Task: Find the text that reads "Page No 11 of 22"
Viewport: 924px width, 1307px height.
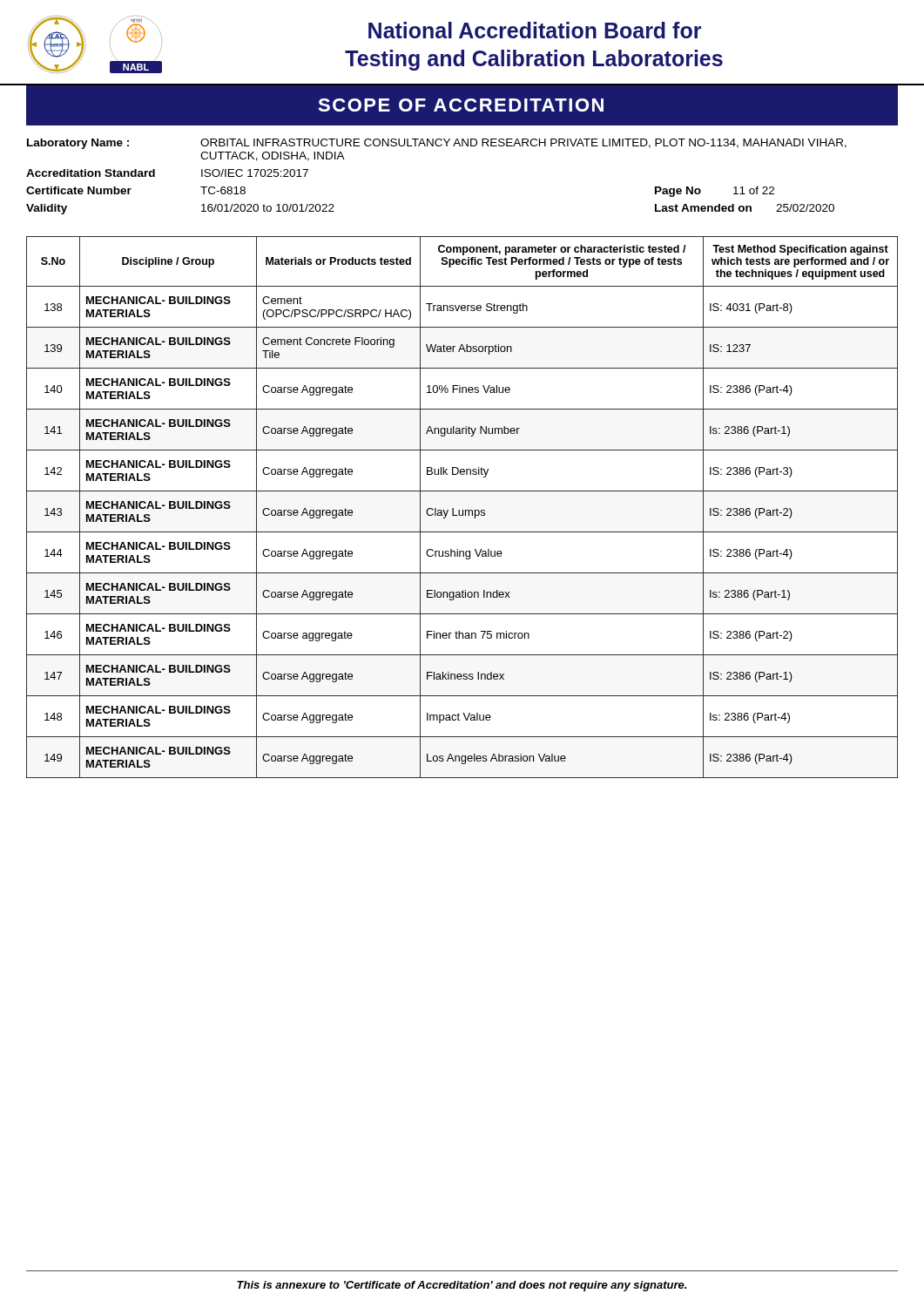Action: coord(679,191)
